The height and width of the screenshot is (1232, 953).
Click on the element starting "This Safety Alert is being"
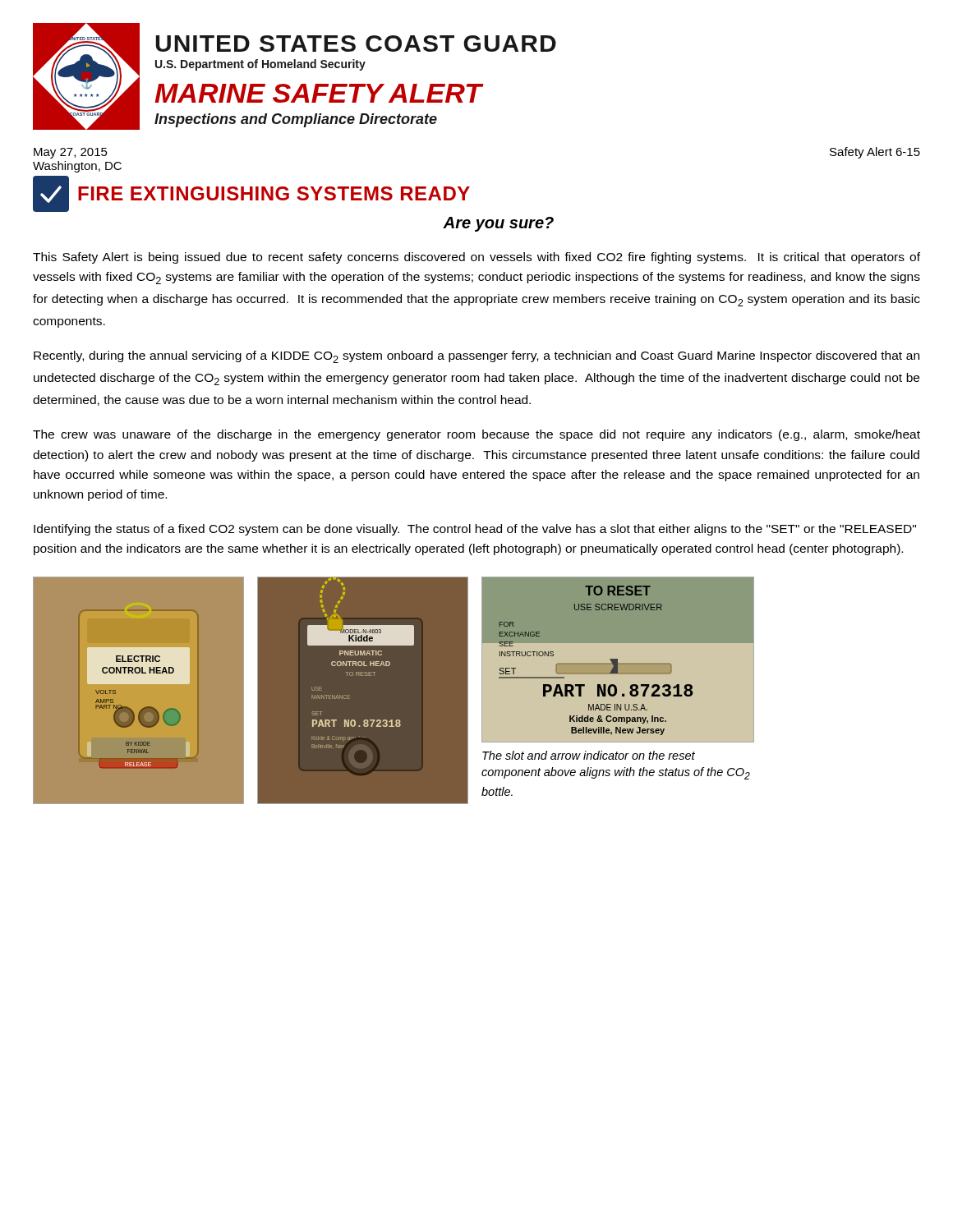[x=476, y=289]
